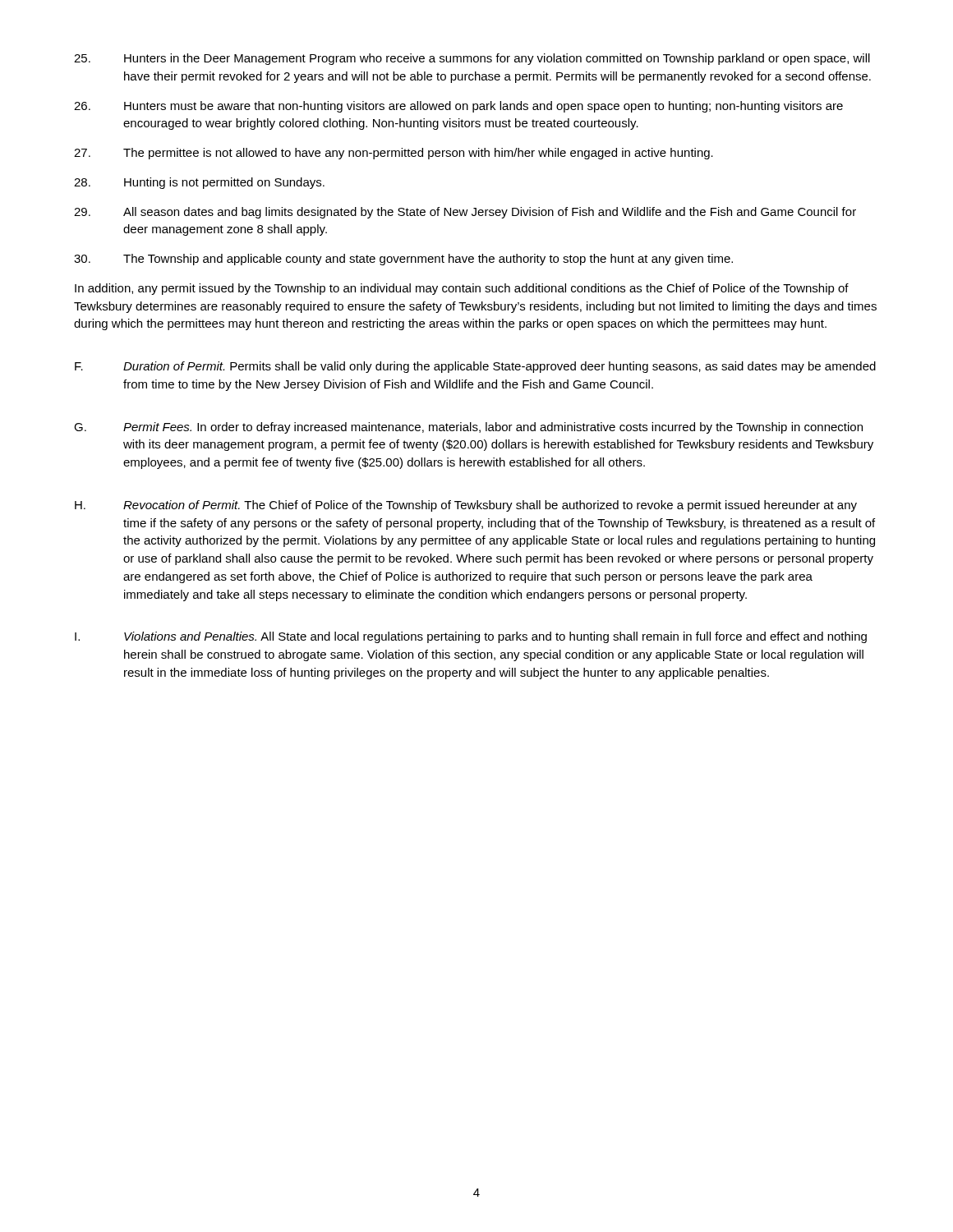The image size is (953, 1232).
Task: Locate the text block that reads "I. Violations and"
Action: coord(476,654)
